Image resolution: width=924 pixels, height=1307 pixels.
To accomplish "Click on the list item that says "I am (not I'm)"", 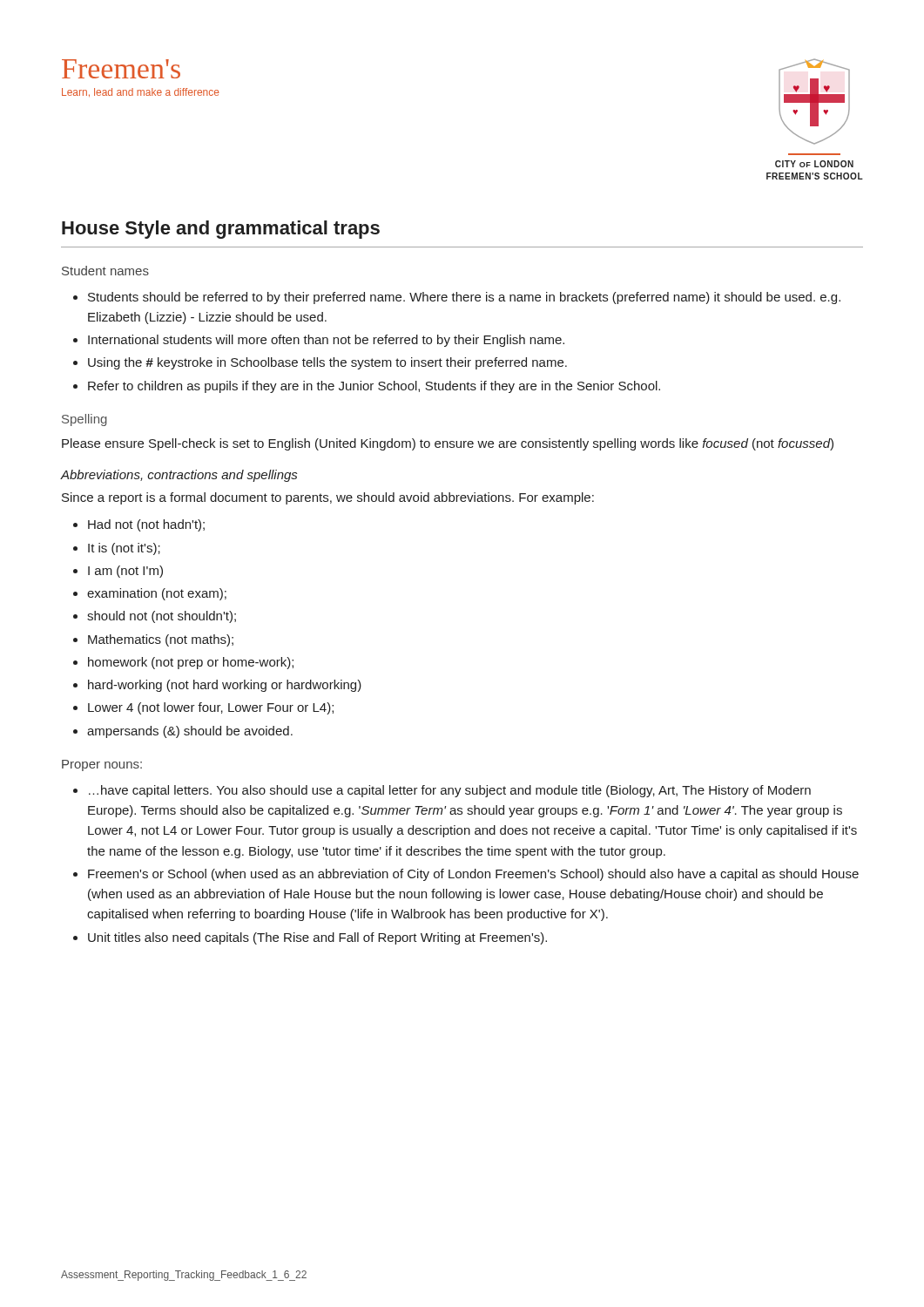I will pyautogui.click(x=125, y=570).
